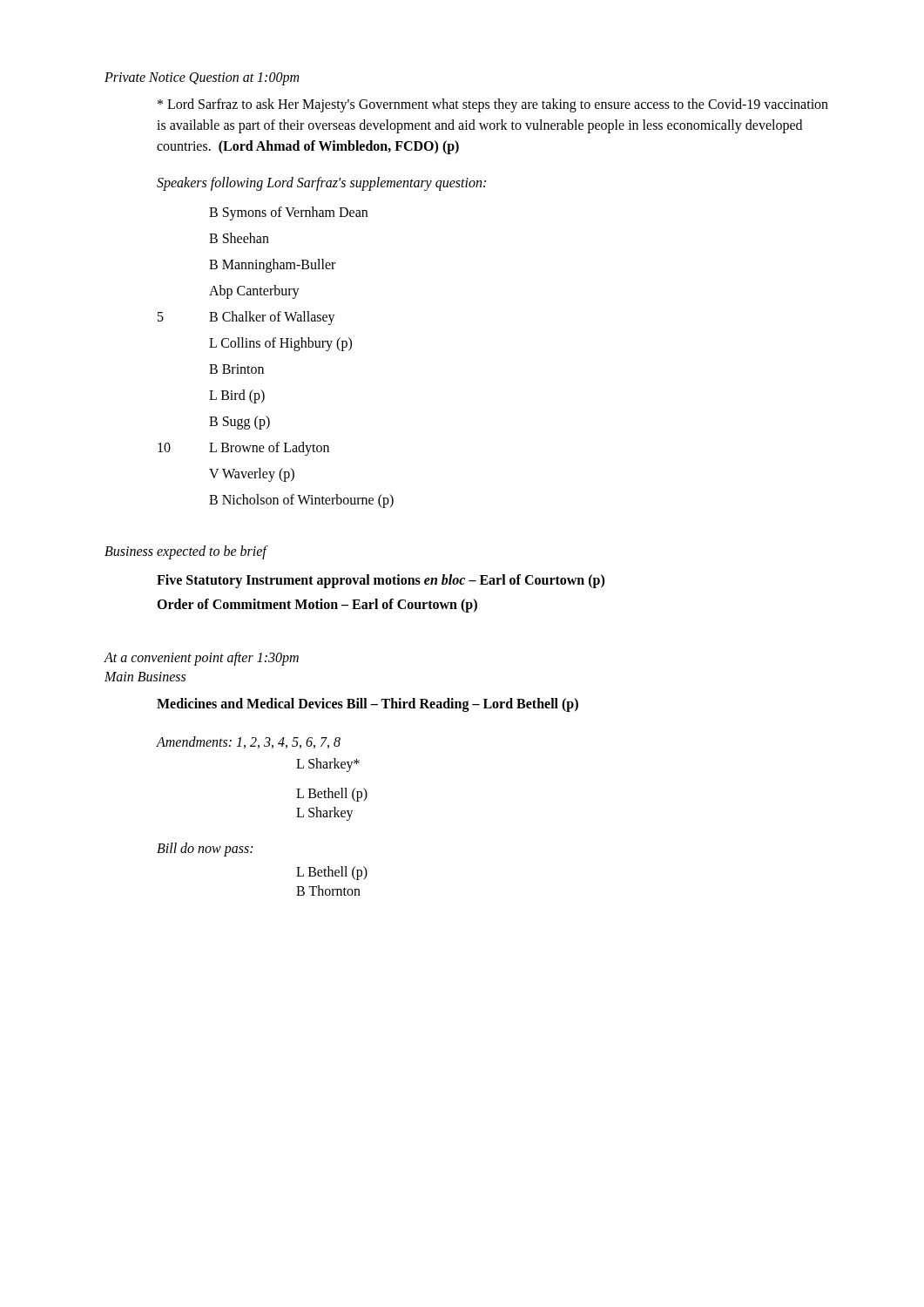The image size is (924, 1307).
Task: Select the block starting "L Collins of Highbury"
Action: 281,343
